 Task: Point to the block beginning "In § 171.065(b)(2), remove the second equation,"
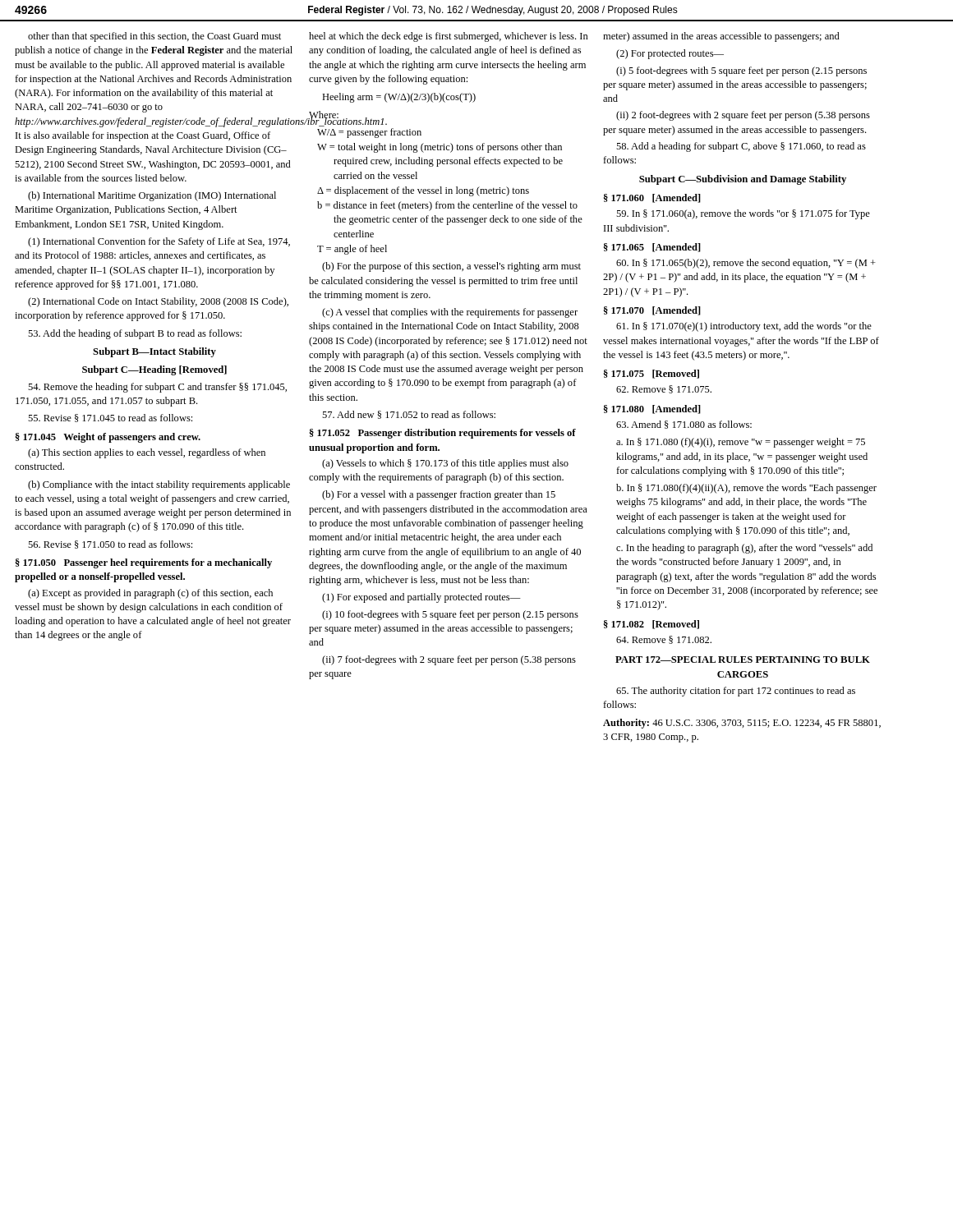pyautogui.click(x=743, y=278)
